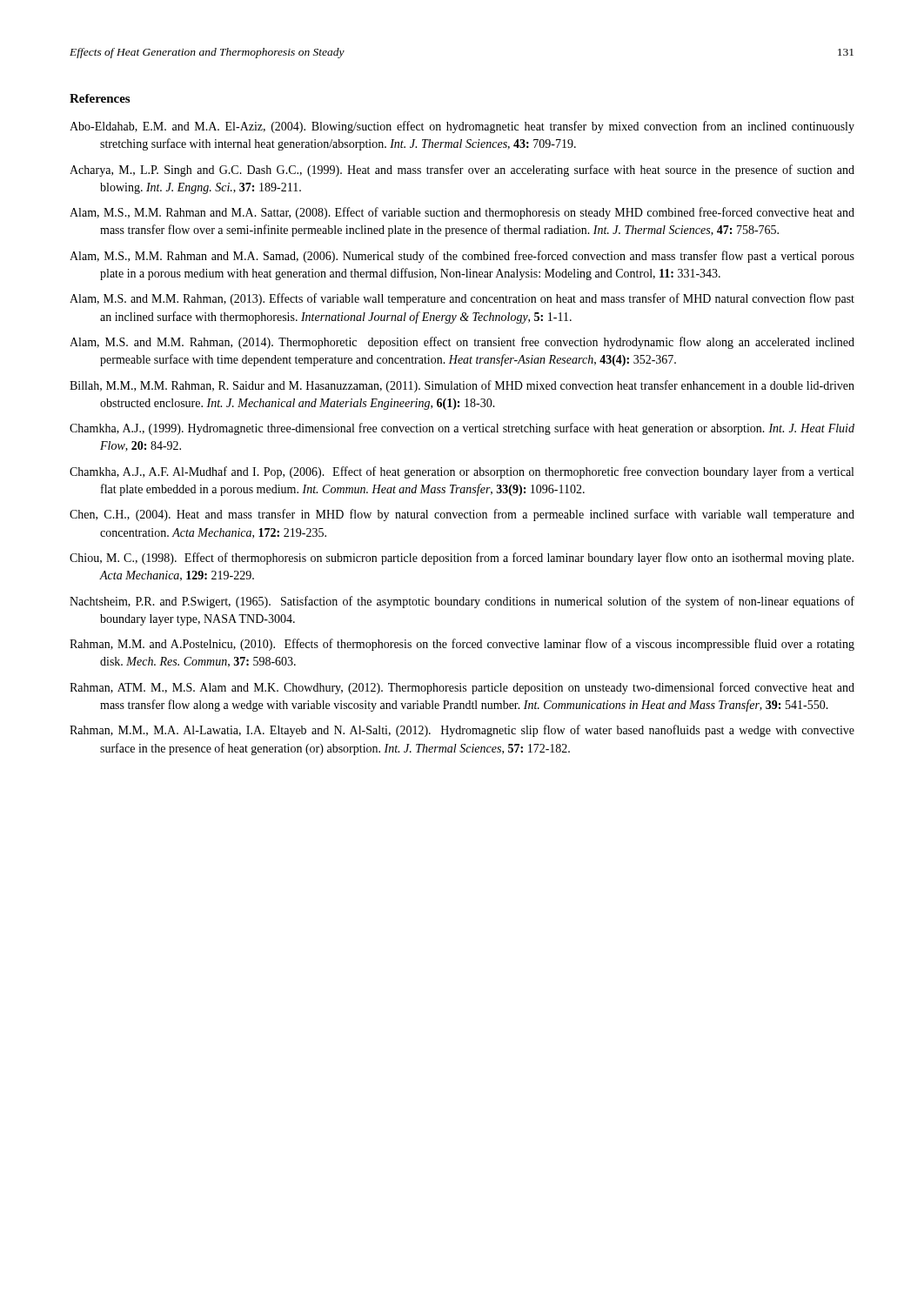The width and height of the screenshot is (924, 1305).
Task: Locate the list item with the text "Chen, C.H., (2004). Heat and mass transfer"
Action: [x=462, y=524]
